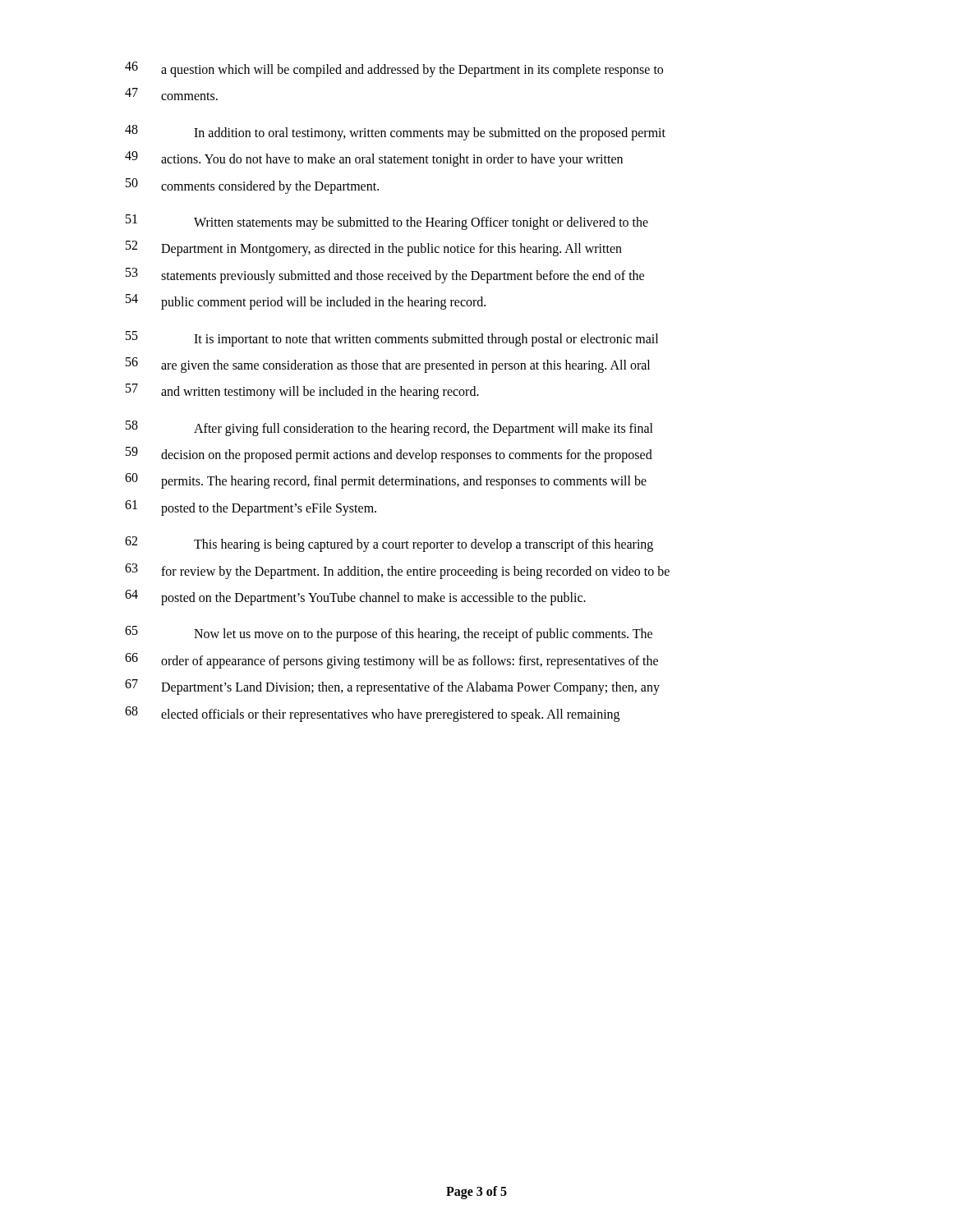Point to the block beginning "49 actions. You do"
The width and height of the screenshot is (953, 1232).
(476, 160)
